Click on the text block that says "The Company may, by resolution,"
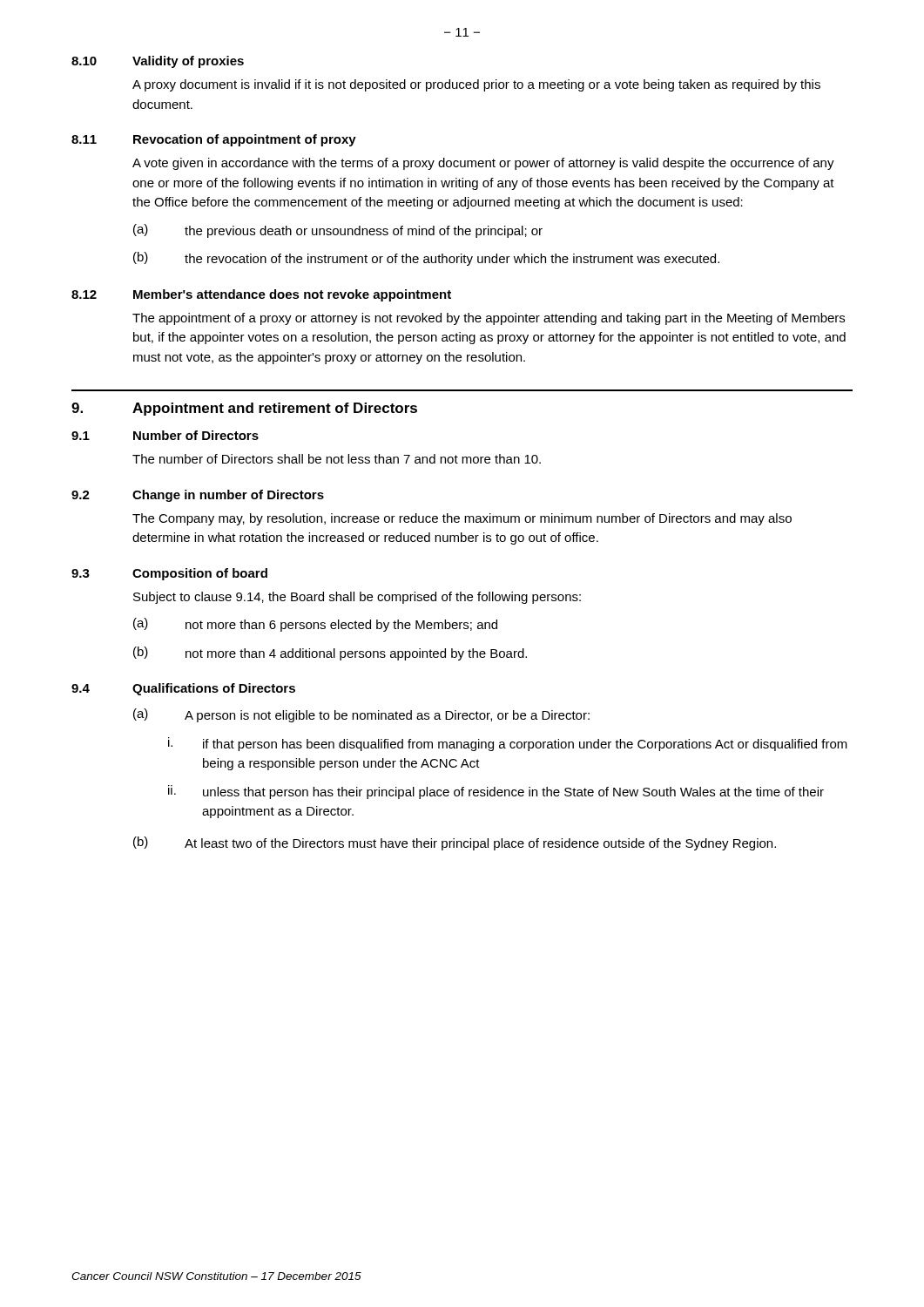924x1307 pixels. click(462, 527)
